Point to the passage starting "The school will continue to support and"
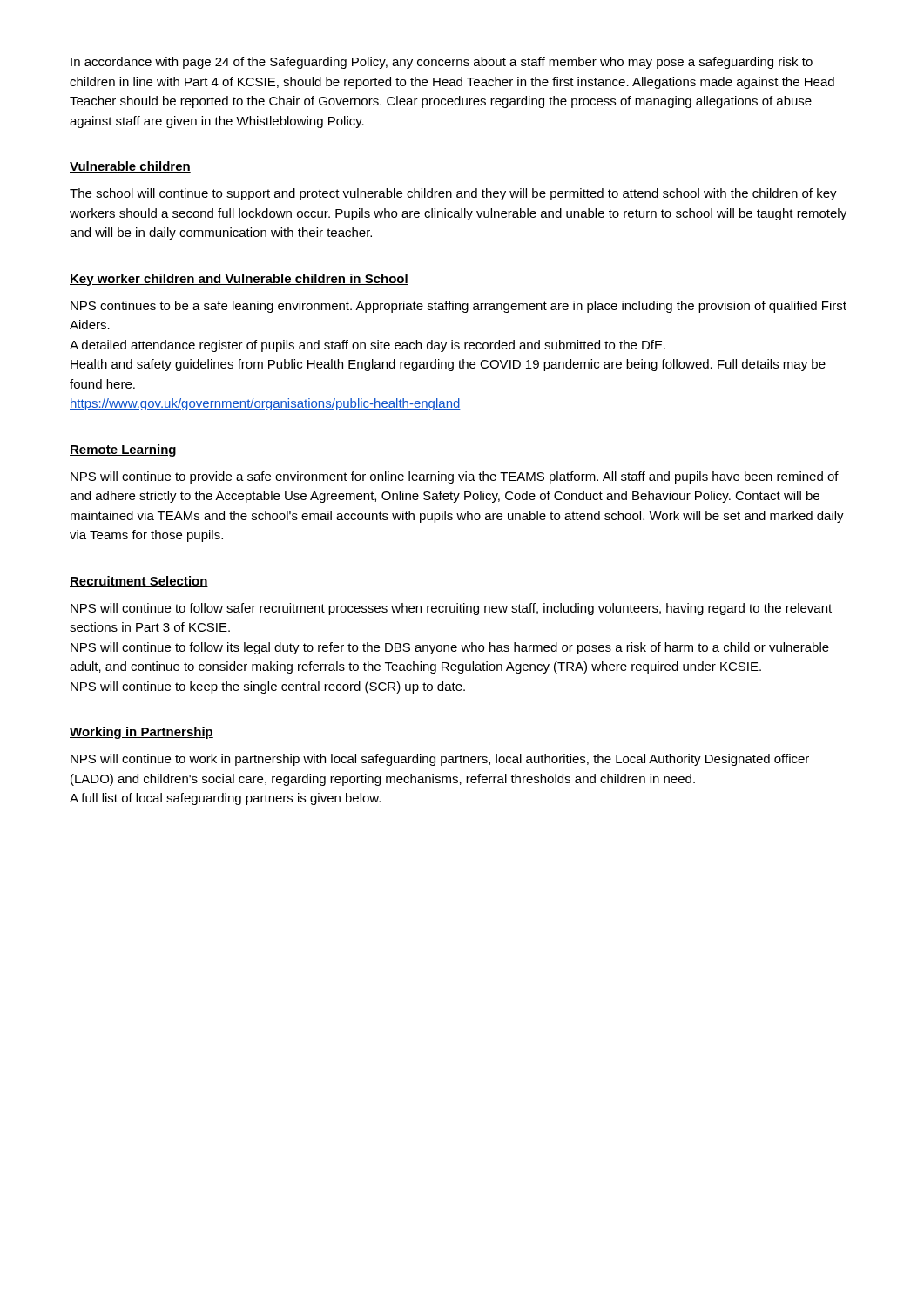This screenshot has height=1307, width=924. pyautogui.click(x=462, y=213)
